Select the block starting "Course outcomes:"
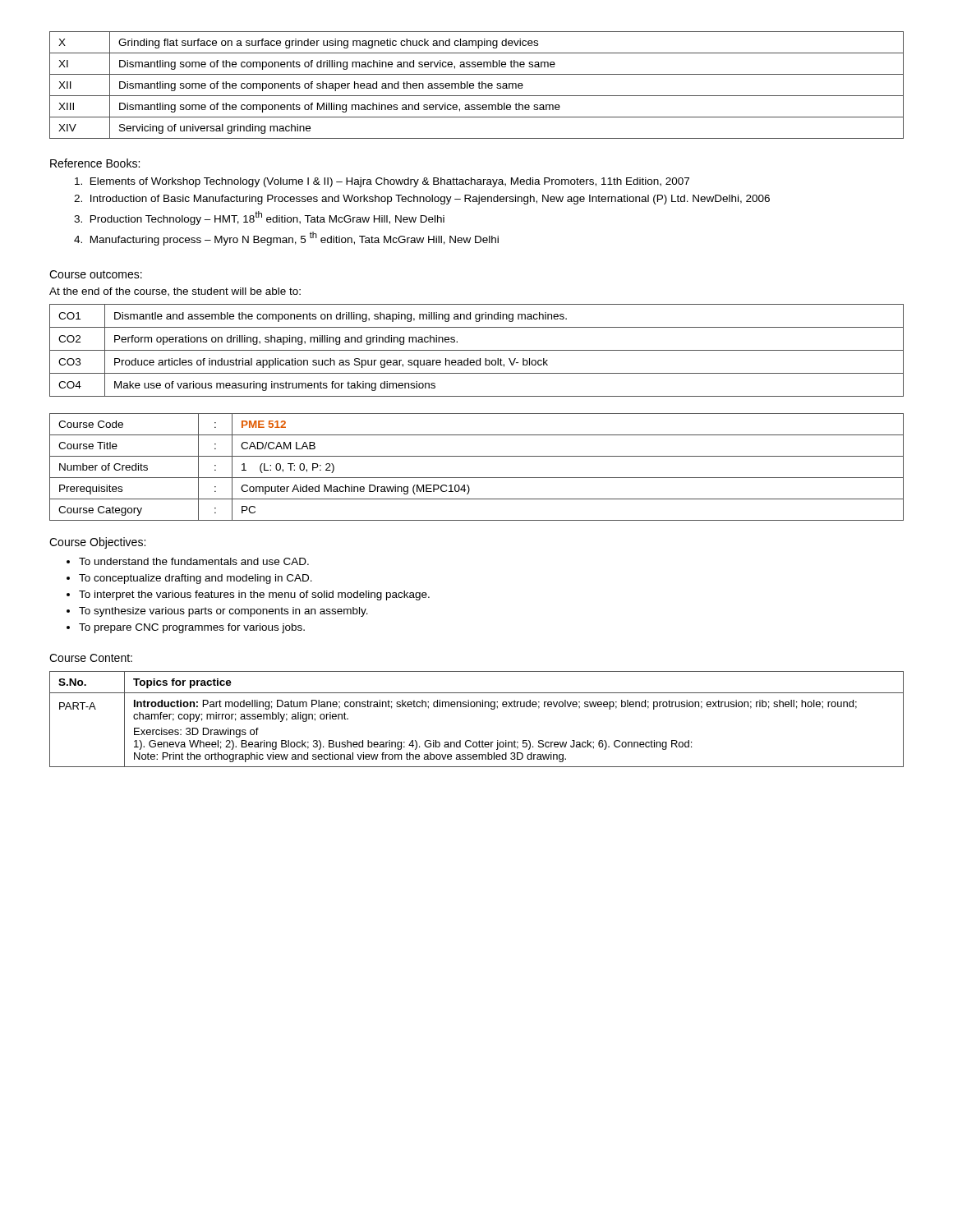The height and width of the screenshot is (1232, 953). (x=96, y=274)
